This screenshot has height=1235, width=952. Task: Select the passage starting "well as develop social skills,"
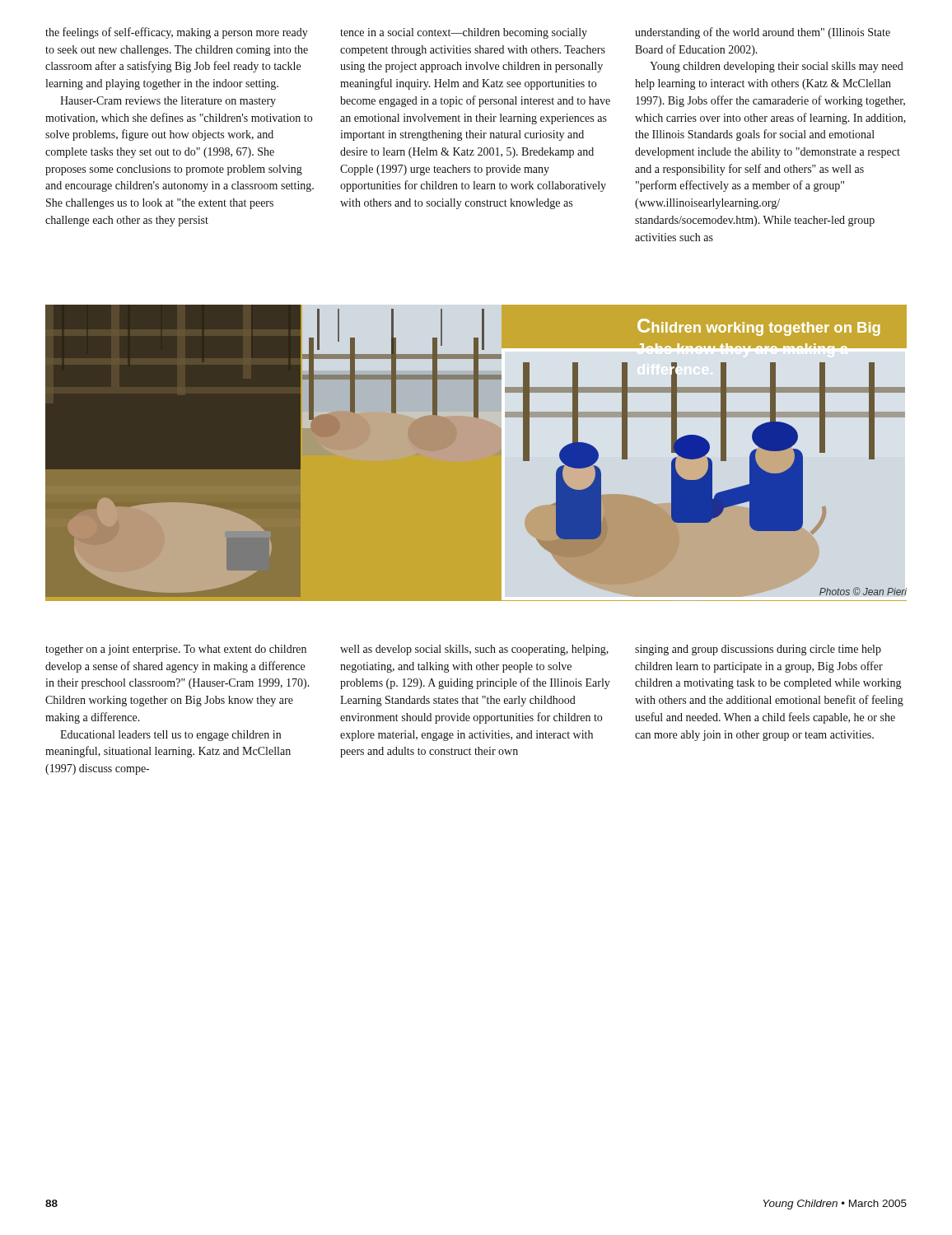tap(476, 701)
